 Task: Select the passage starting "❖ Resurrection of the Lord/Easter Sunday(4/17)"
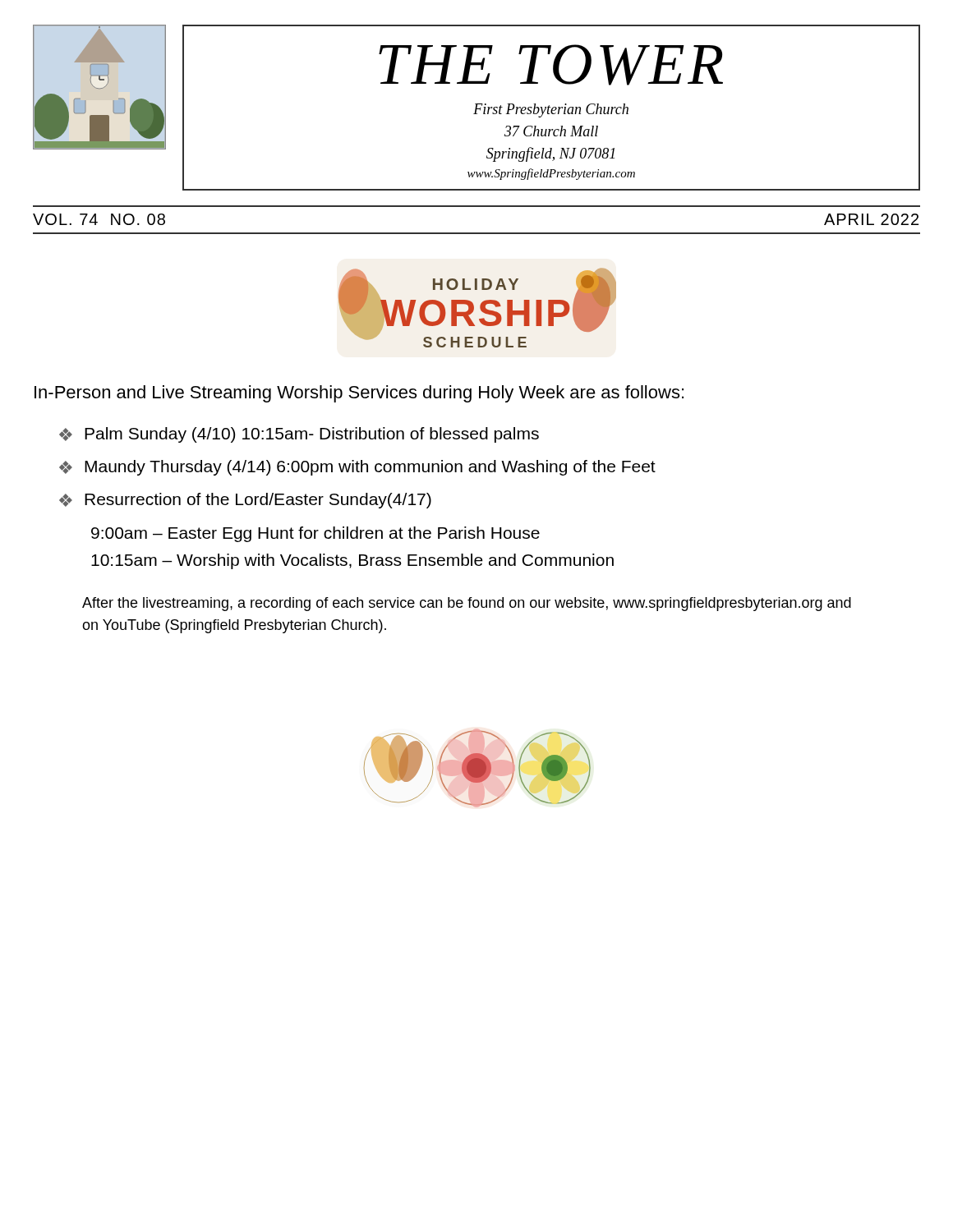tap(245, 500)
